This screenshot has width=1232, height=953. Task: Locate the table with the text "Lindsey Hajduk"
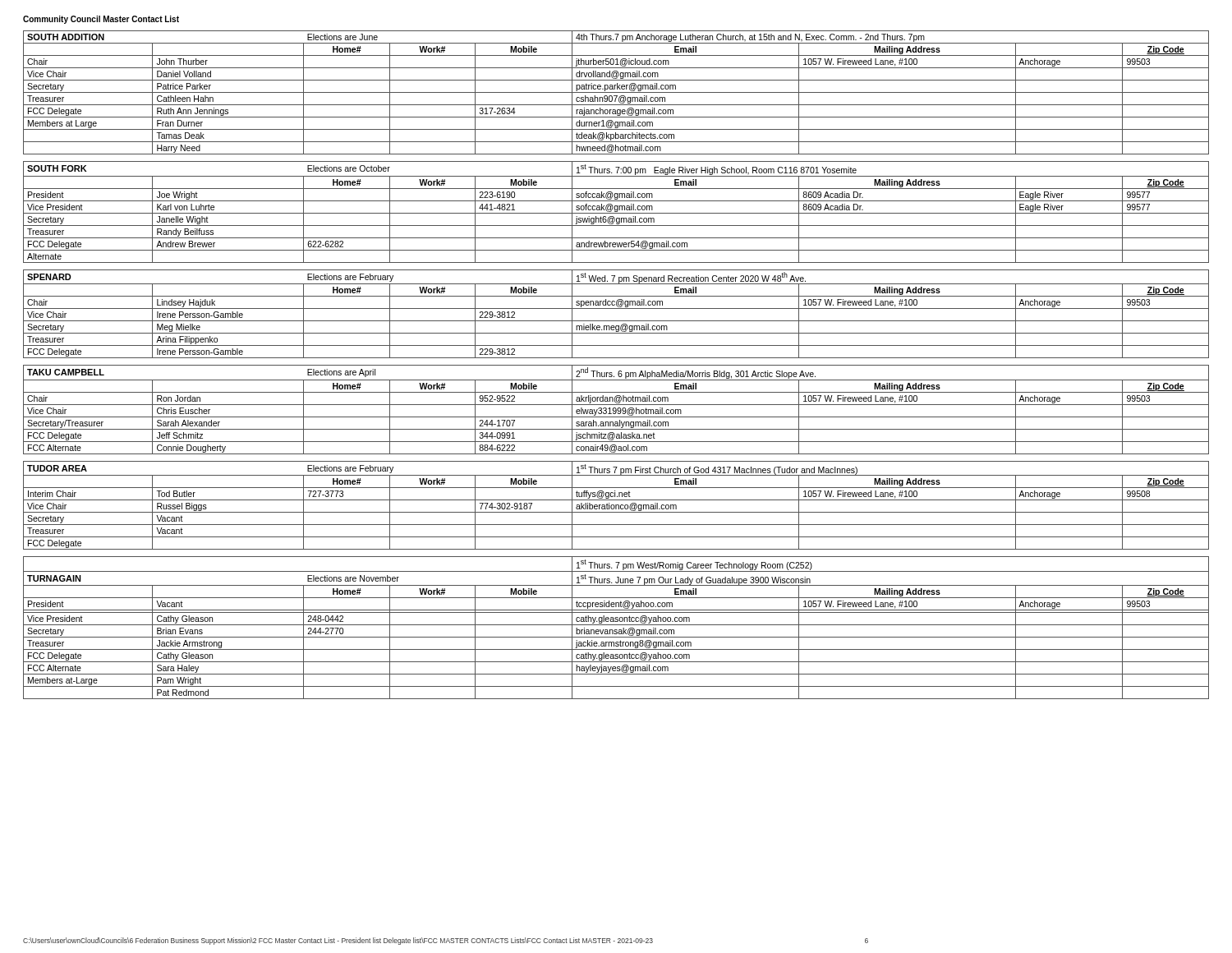(x=616, y=314)
